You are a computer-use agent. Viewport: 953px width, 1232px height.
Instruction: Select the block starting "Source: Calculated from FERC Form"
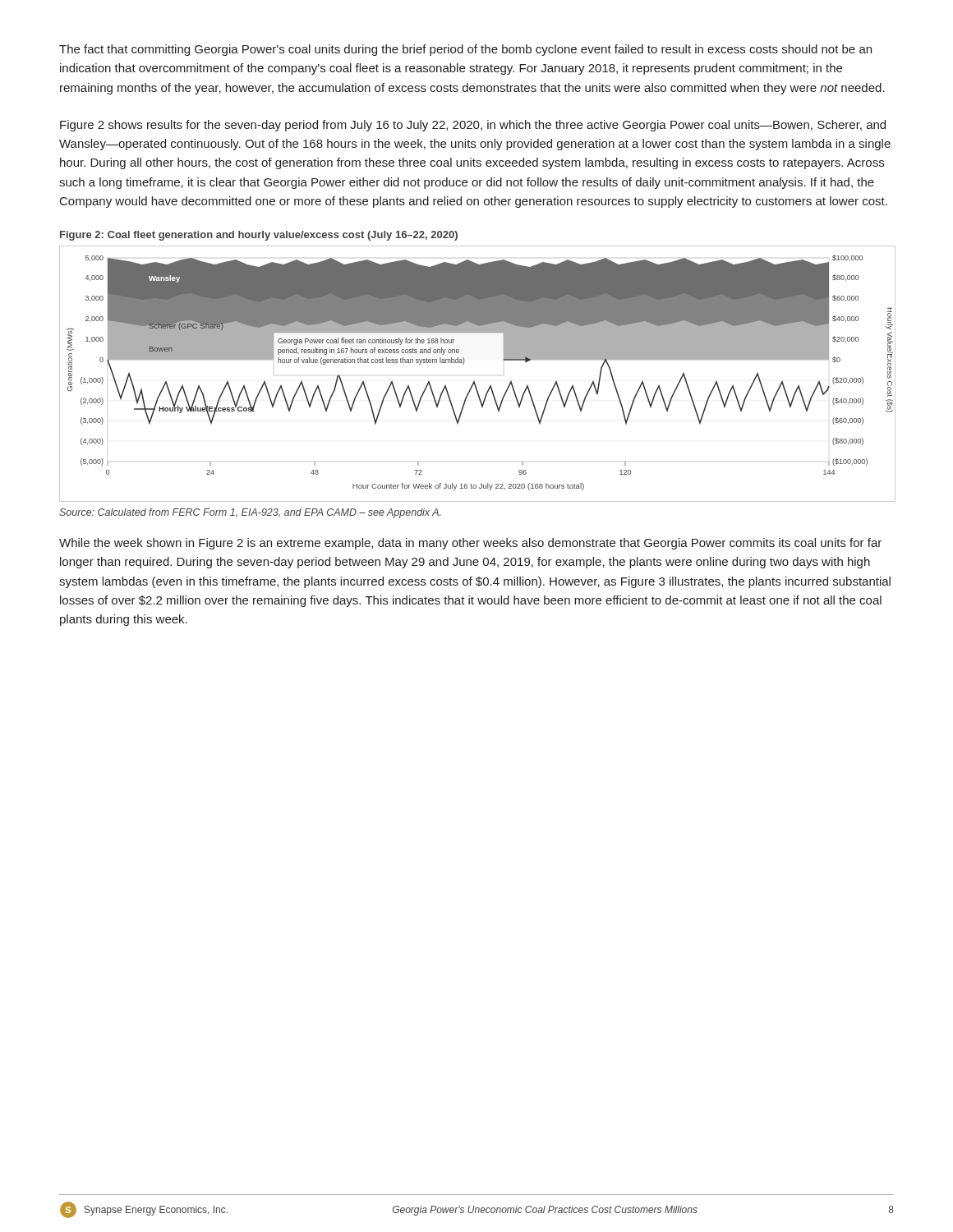(x=251, y=513)
